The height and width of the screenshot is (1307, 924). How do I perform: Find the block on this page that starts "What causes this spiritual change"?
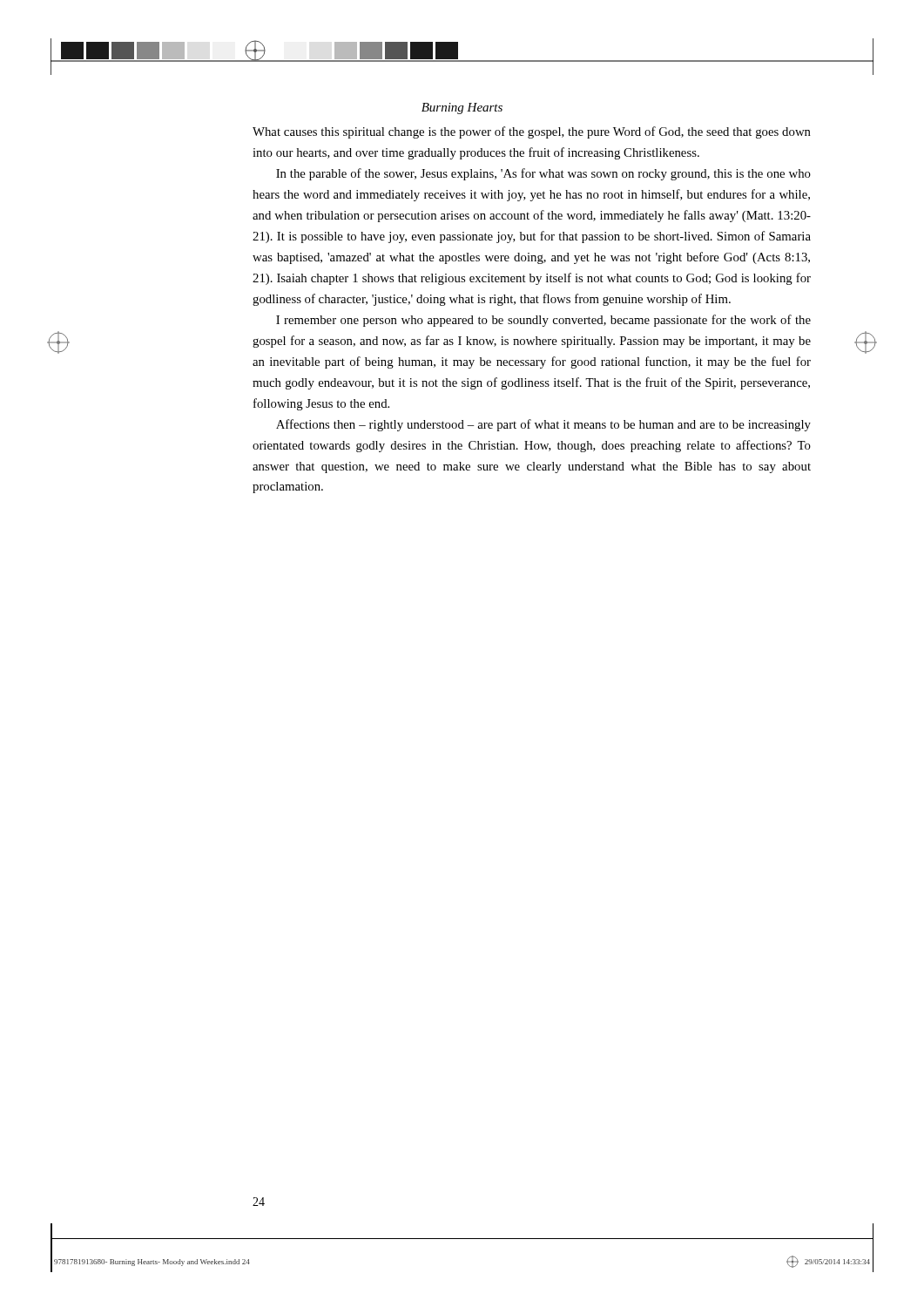[532, 310]
